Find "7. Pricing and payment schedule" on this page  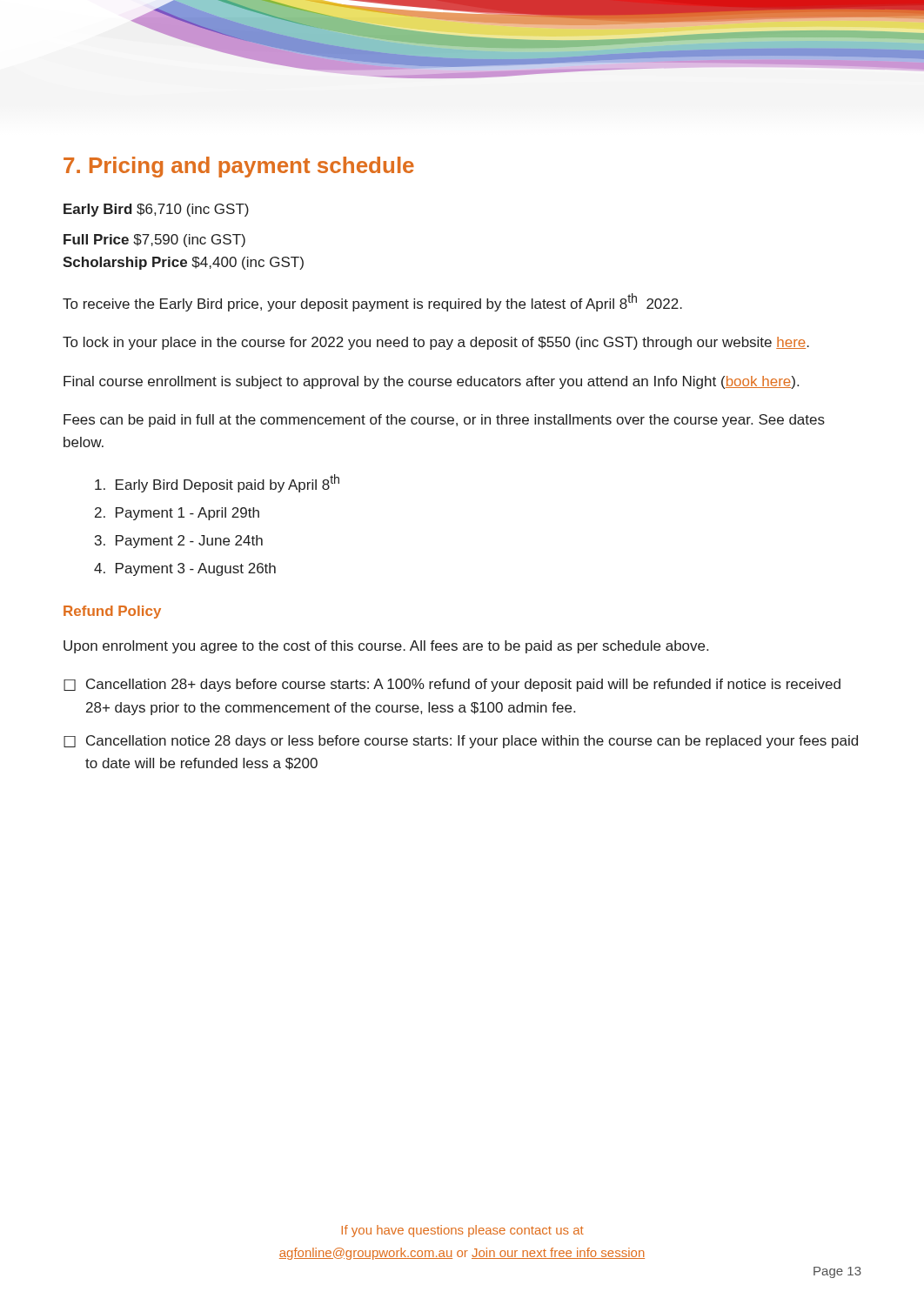click(x=239, y=165)
